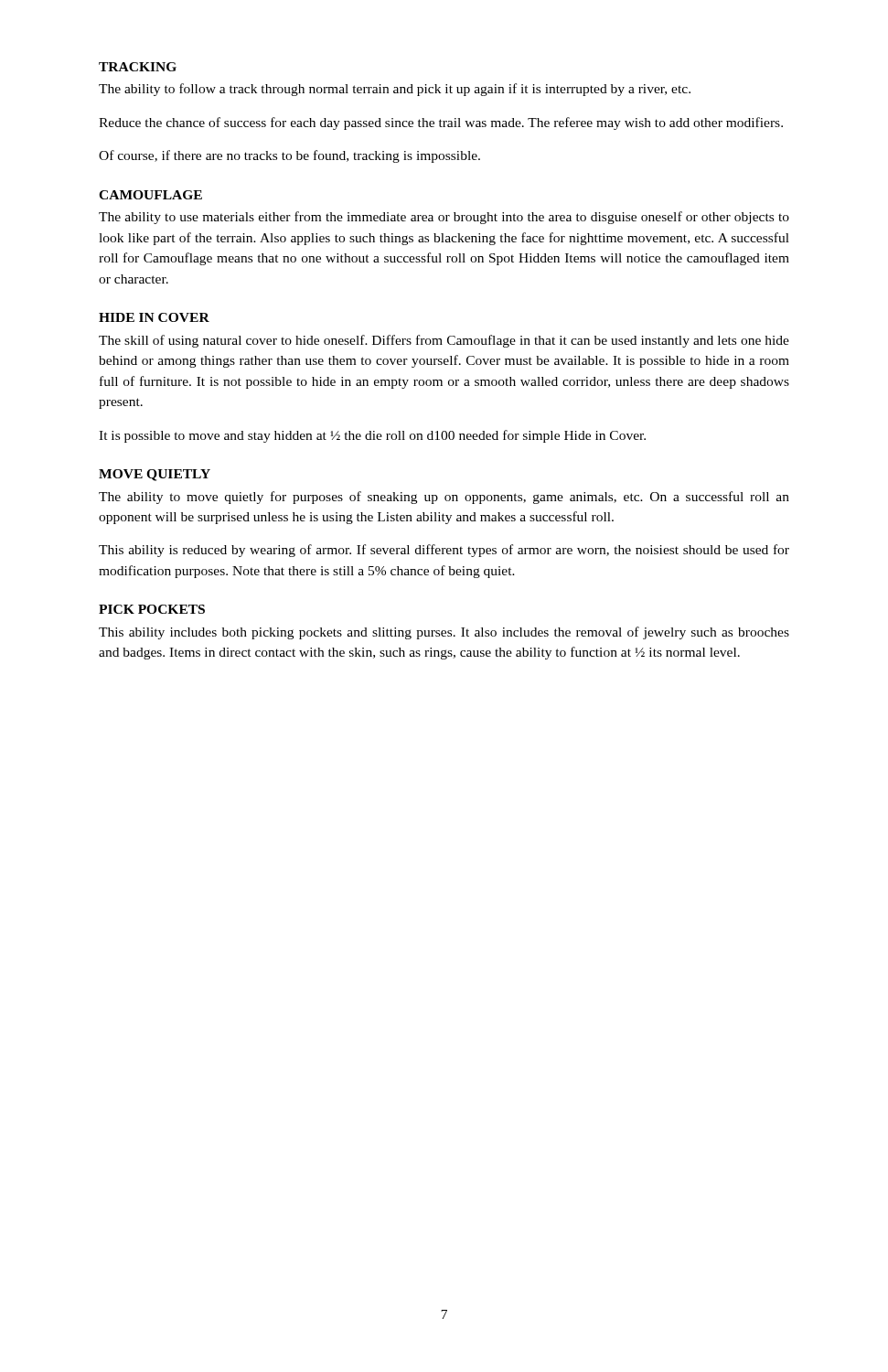
Task: Locate the block of text that opens with "Of course, if"
Action: [290, 155]
